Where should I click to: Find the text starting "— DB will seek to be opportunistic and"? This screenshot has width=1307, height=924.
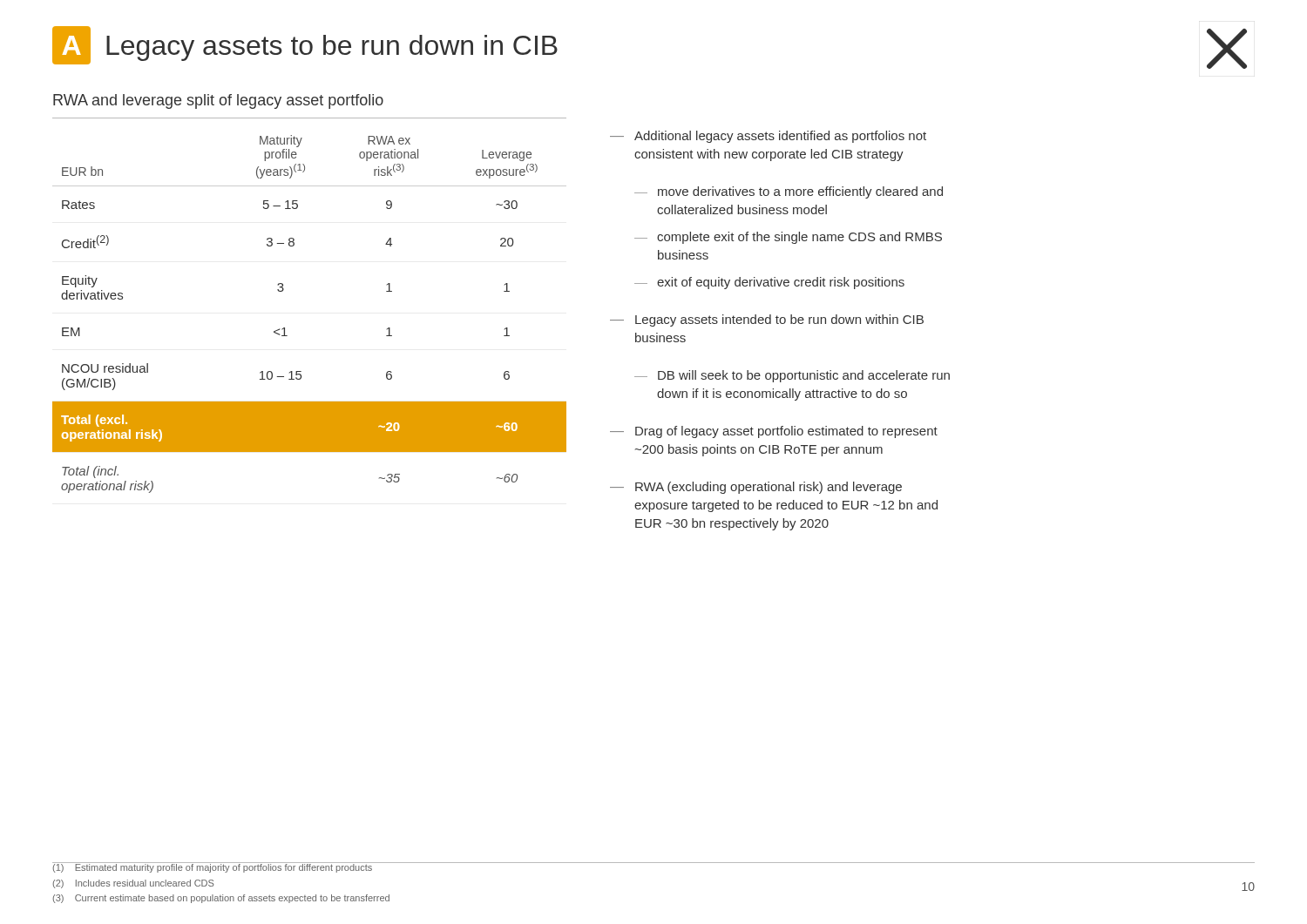(792, 384)
